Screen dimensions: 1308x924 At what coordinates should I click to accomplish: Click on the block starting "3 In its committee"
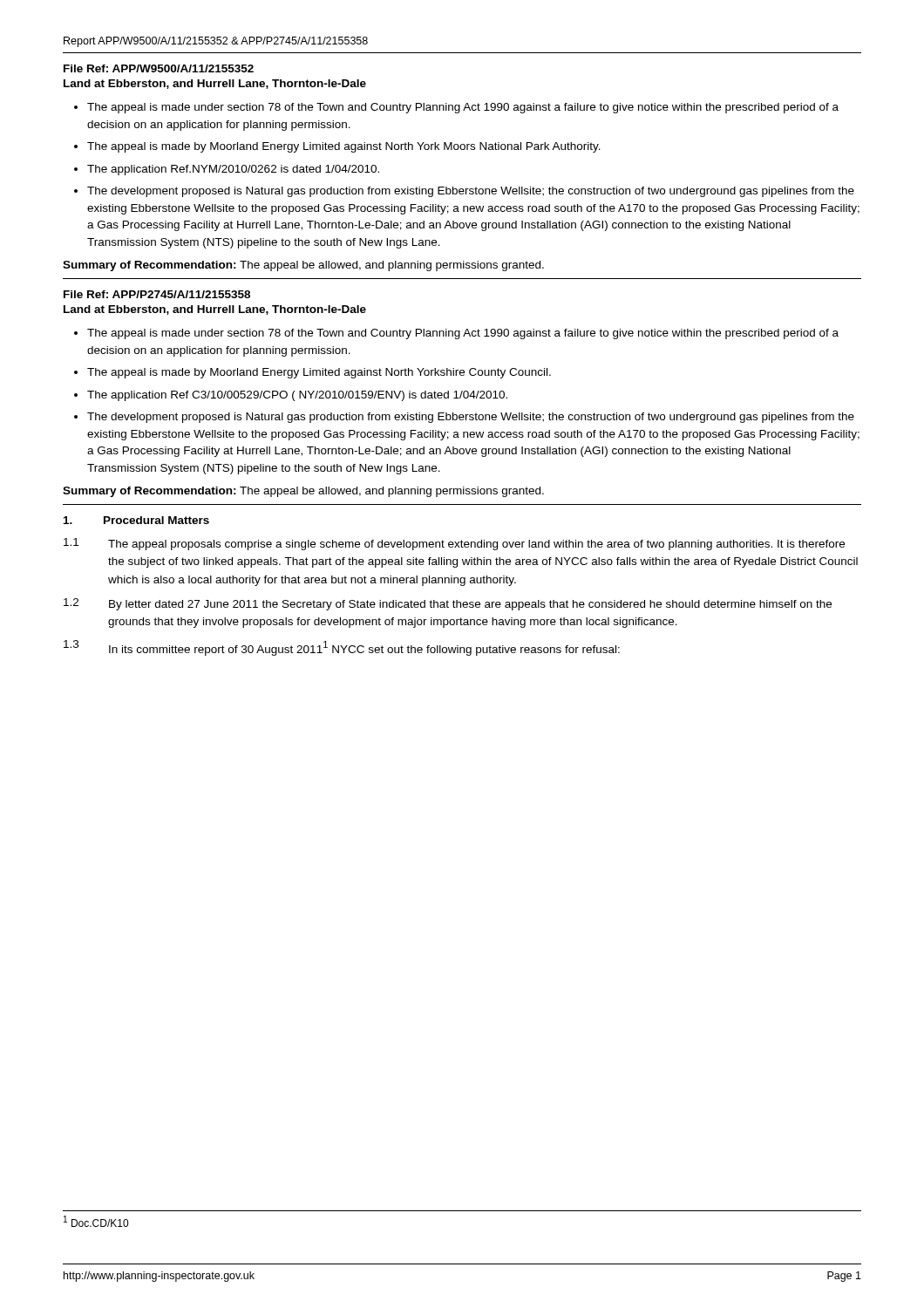[462, 648]
